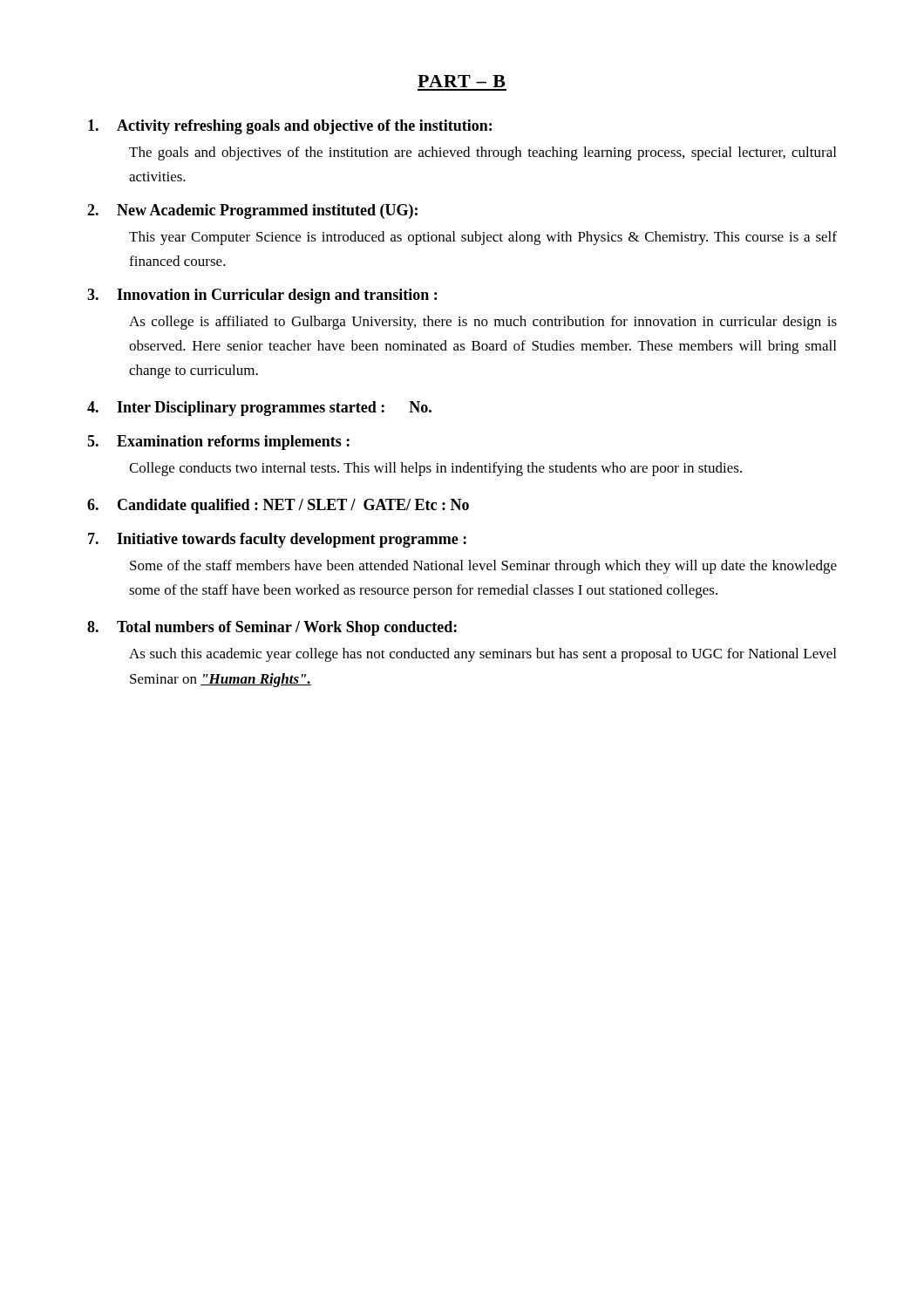Click on the passage starting "Activity refreshing goals and"
924x1308 pixels.
[290, 126]
